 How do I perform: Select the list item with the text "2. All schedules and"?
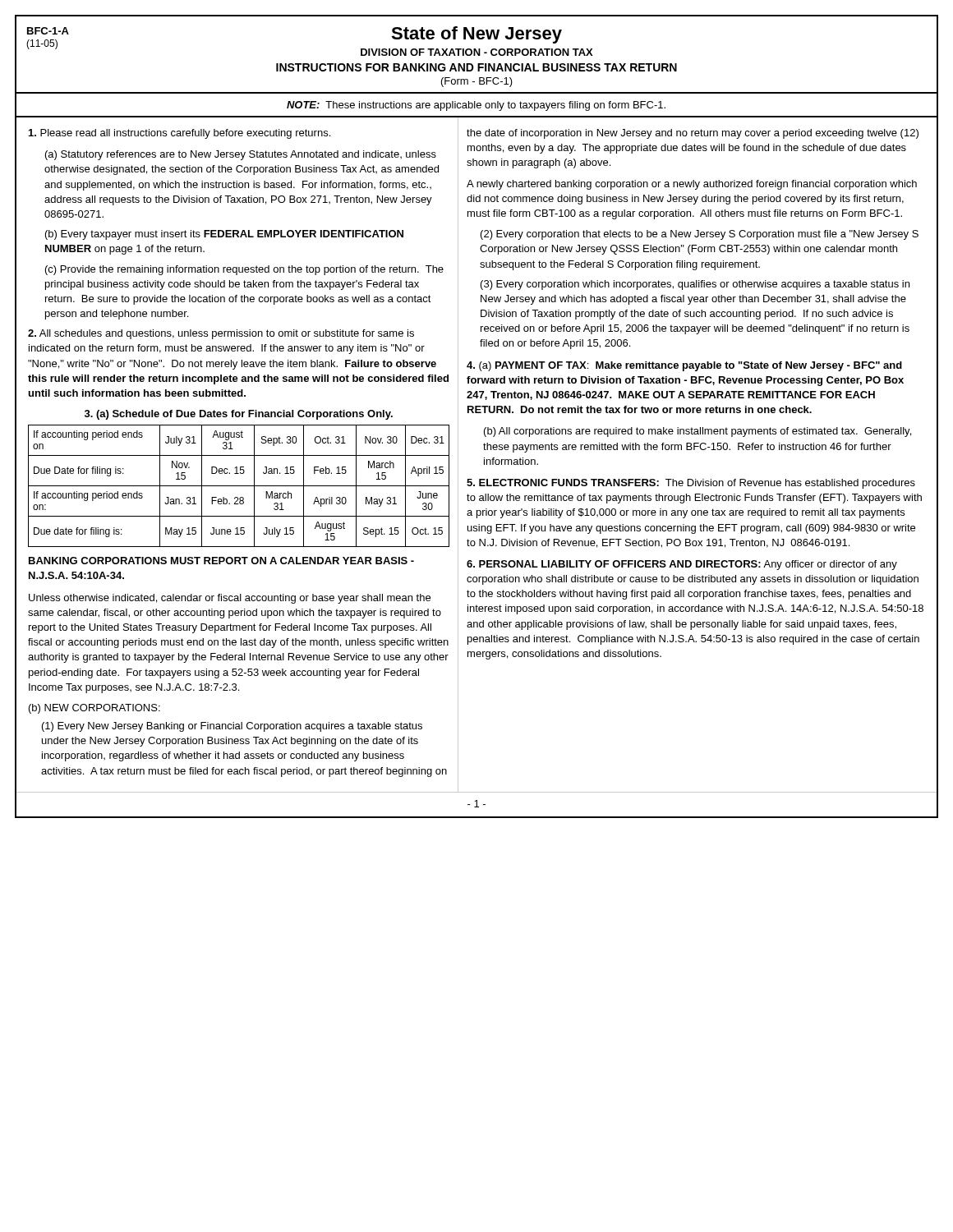pos(239,363)
